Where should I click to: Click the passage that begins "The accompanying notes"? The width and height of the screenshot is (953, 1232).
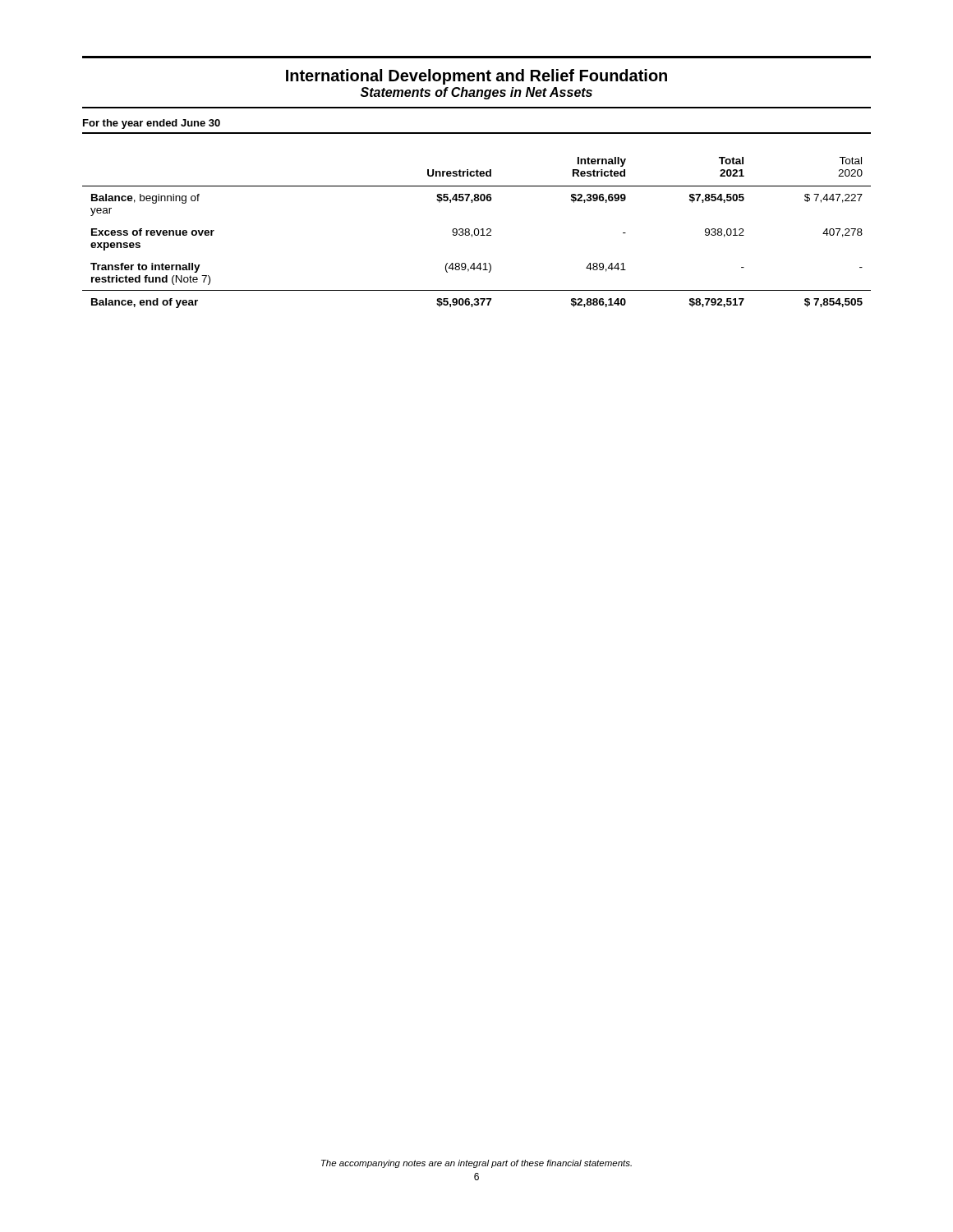(x=476, y=1163)
